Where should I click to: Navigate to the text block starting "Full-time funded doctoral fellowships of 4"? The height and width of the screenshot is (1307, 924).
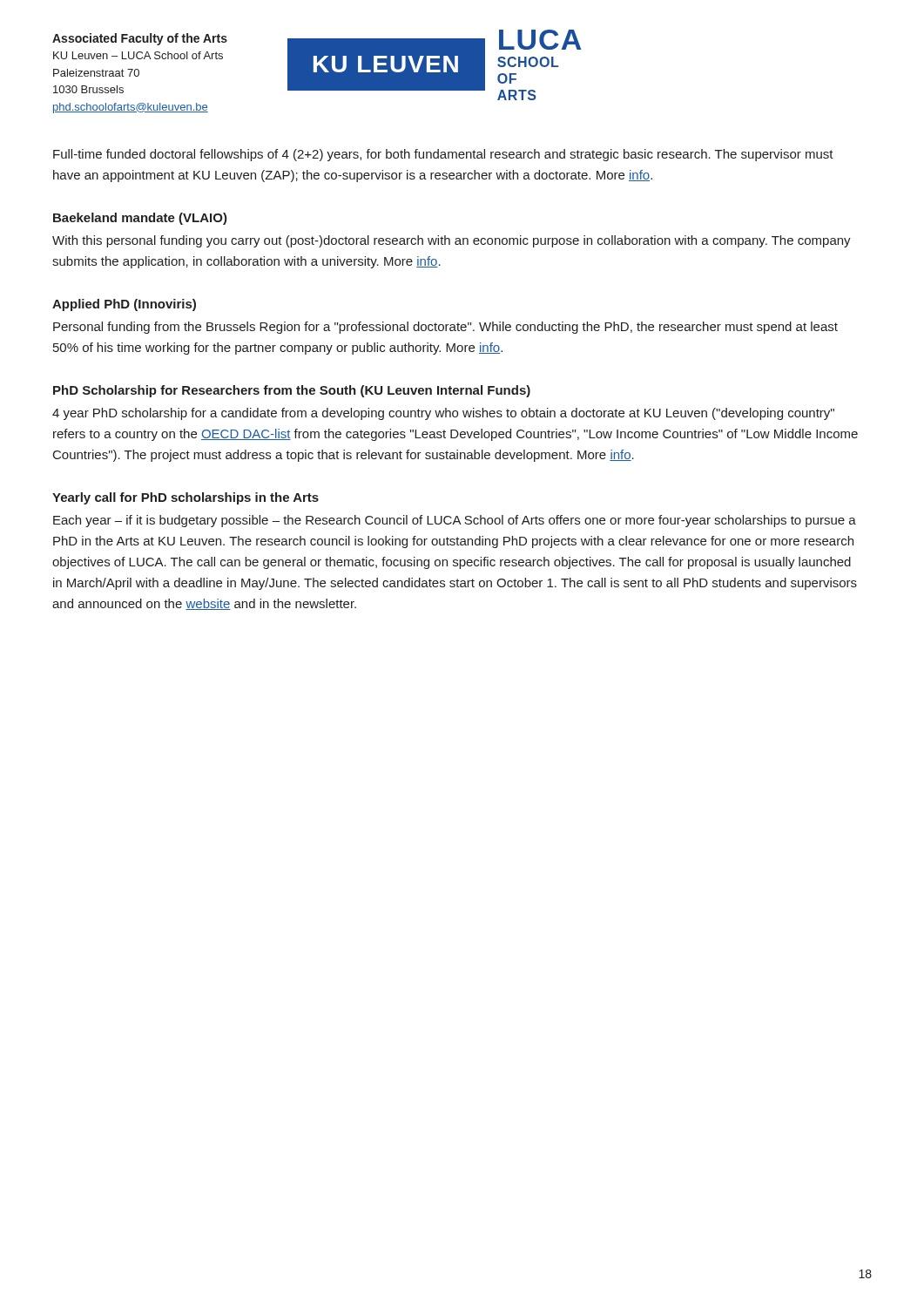click(443, 164)
